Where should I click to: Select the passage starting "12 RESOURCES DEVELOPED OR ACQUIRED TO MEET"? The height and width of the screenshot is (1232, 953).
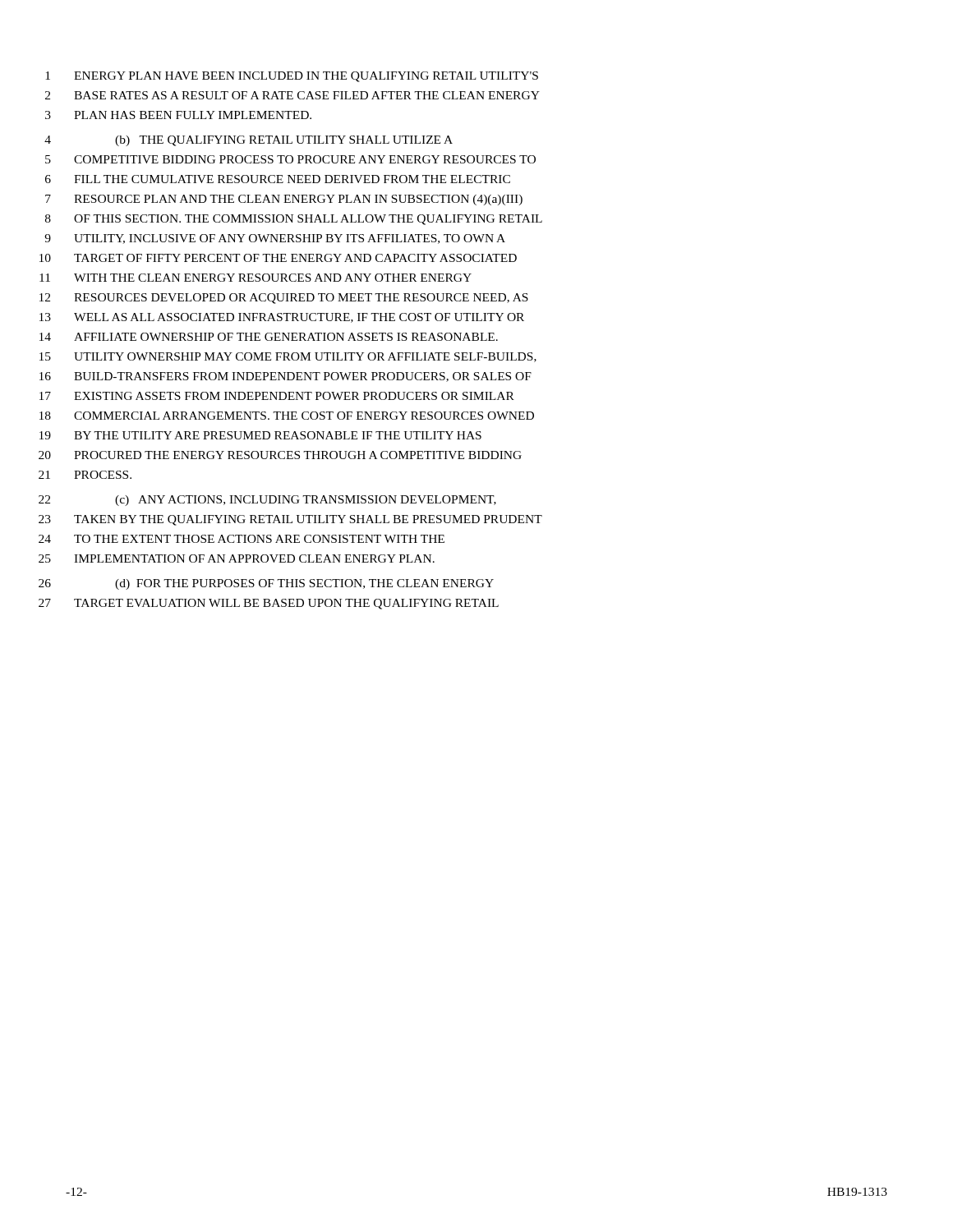476,297
